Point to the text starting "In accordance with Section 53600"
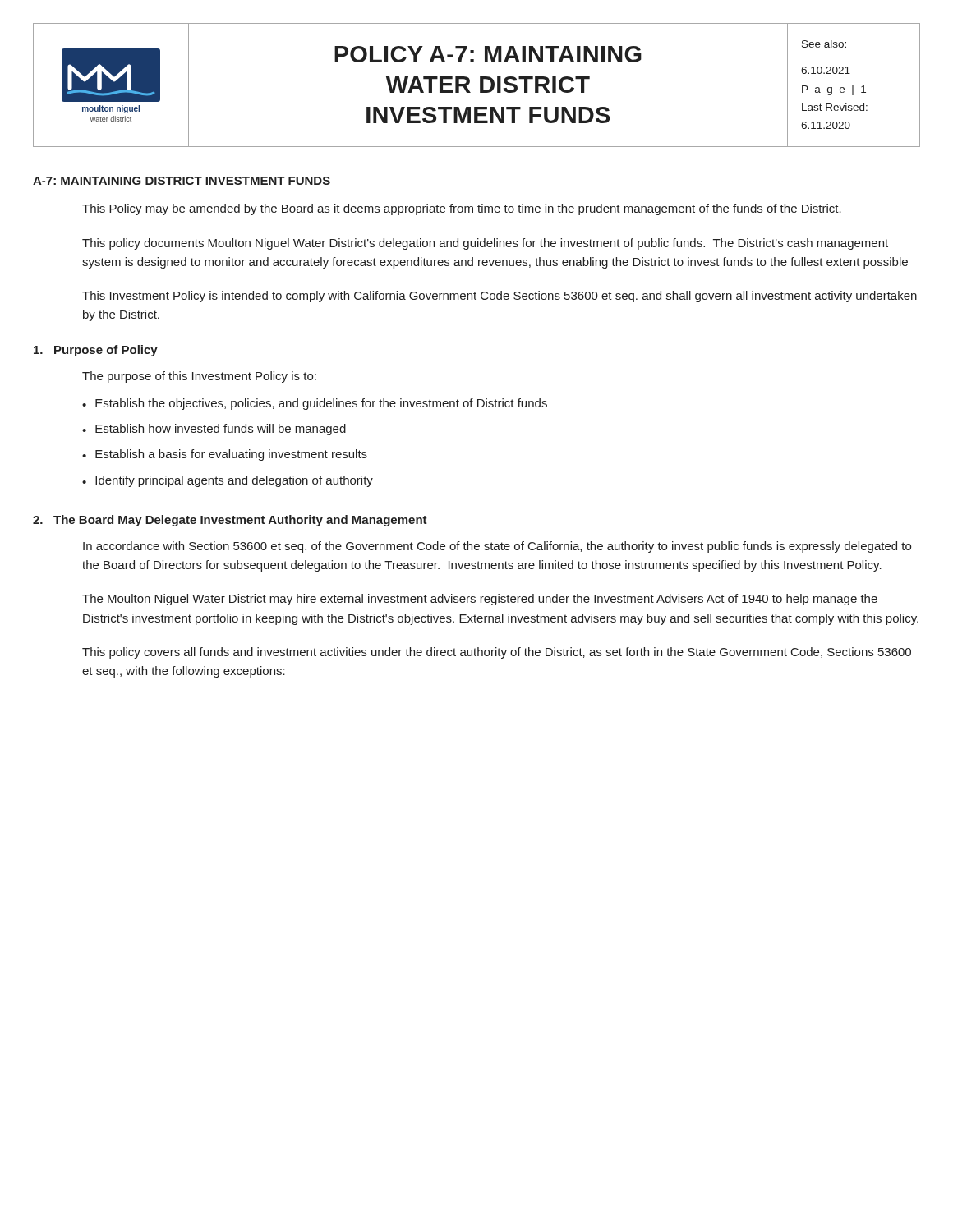Viewport: 953px width, 1232px height. (497, 555)
